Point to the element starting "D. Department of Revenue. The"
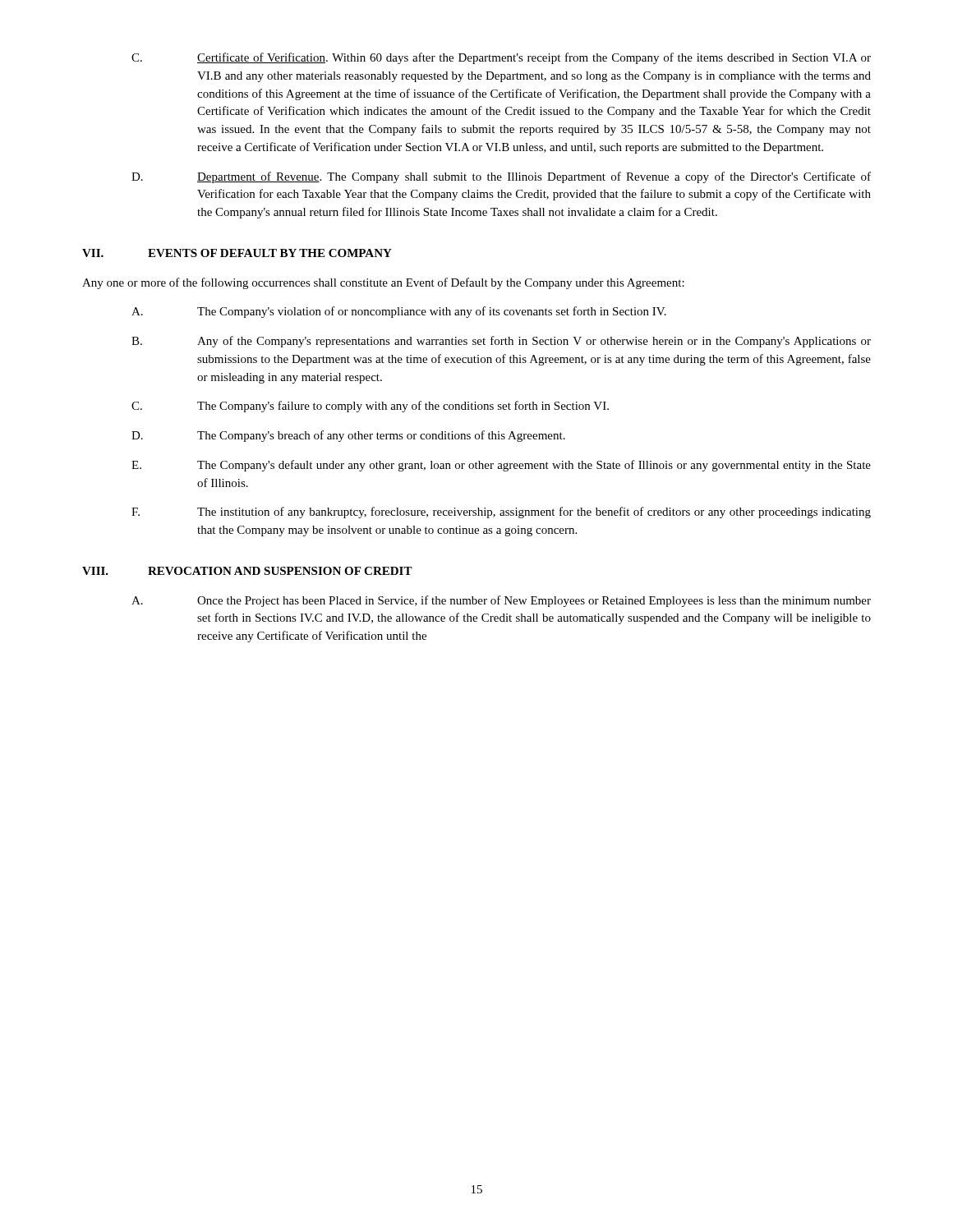This screenshot has height=1232, width=953. click(x=501, y=195)
